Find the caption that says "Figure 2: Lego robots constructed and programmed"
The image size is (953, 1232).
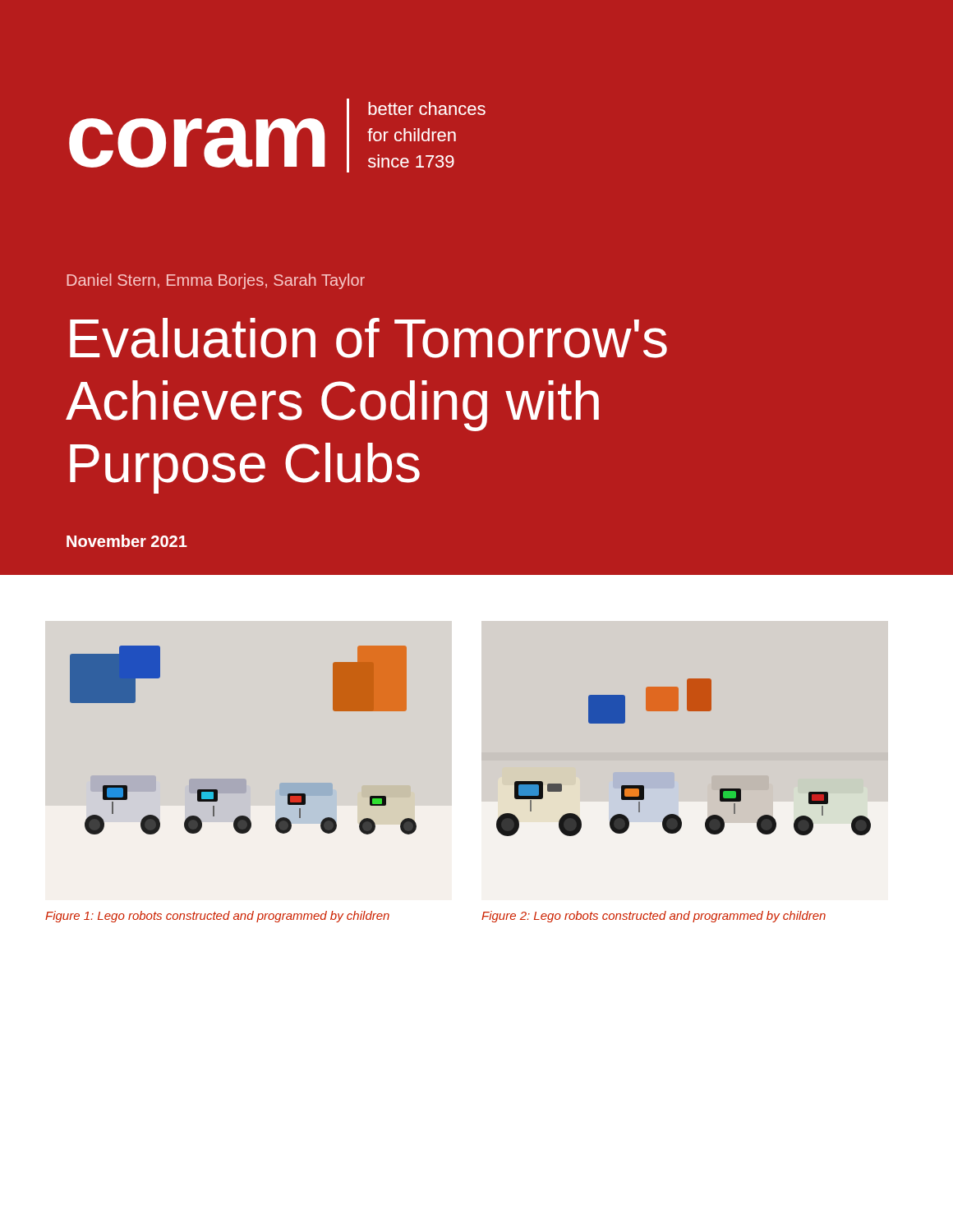point(654,915)
